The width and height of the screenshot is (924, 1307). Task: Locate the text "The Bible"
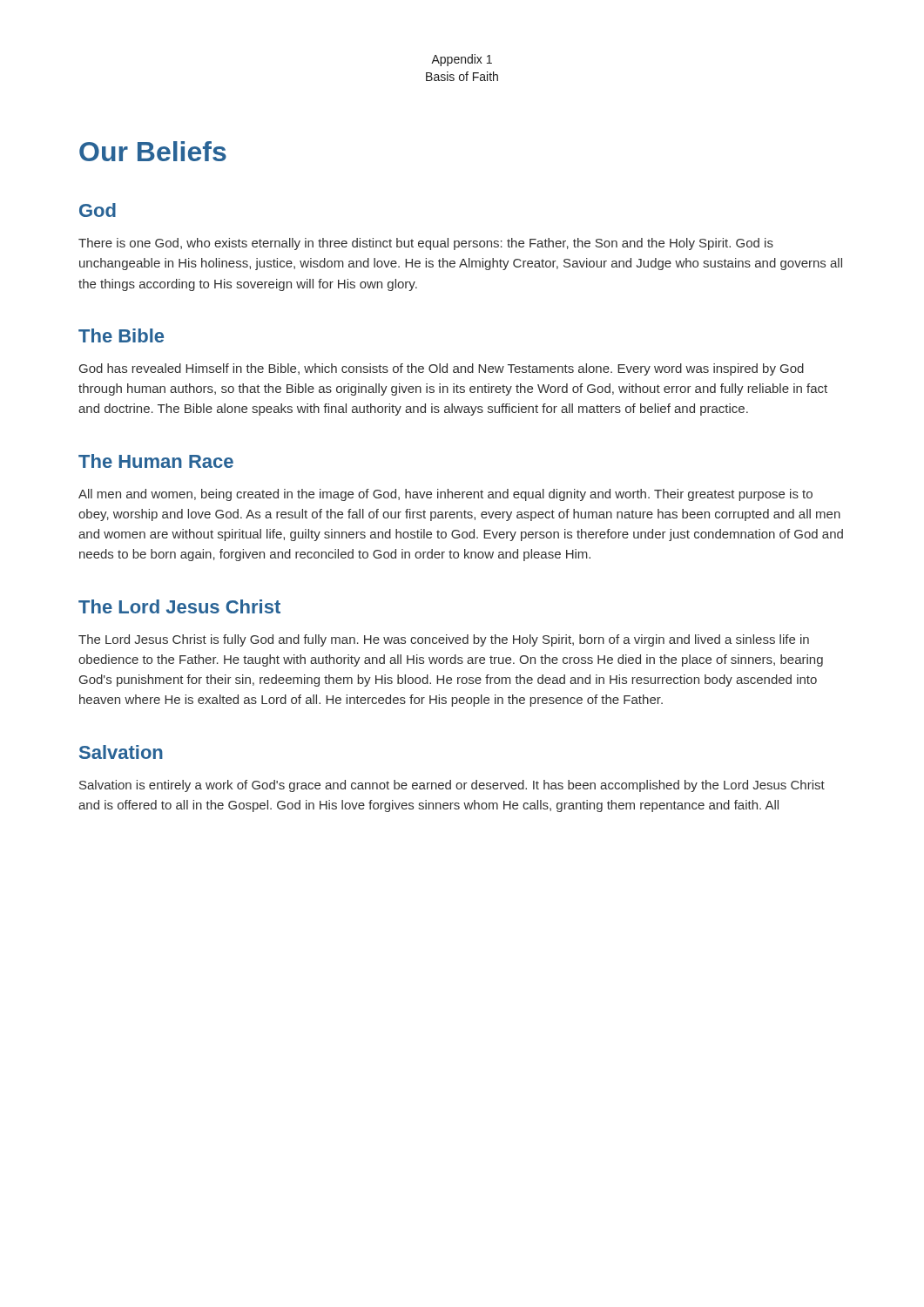(121, 336)
